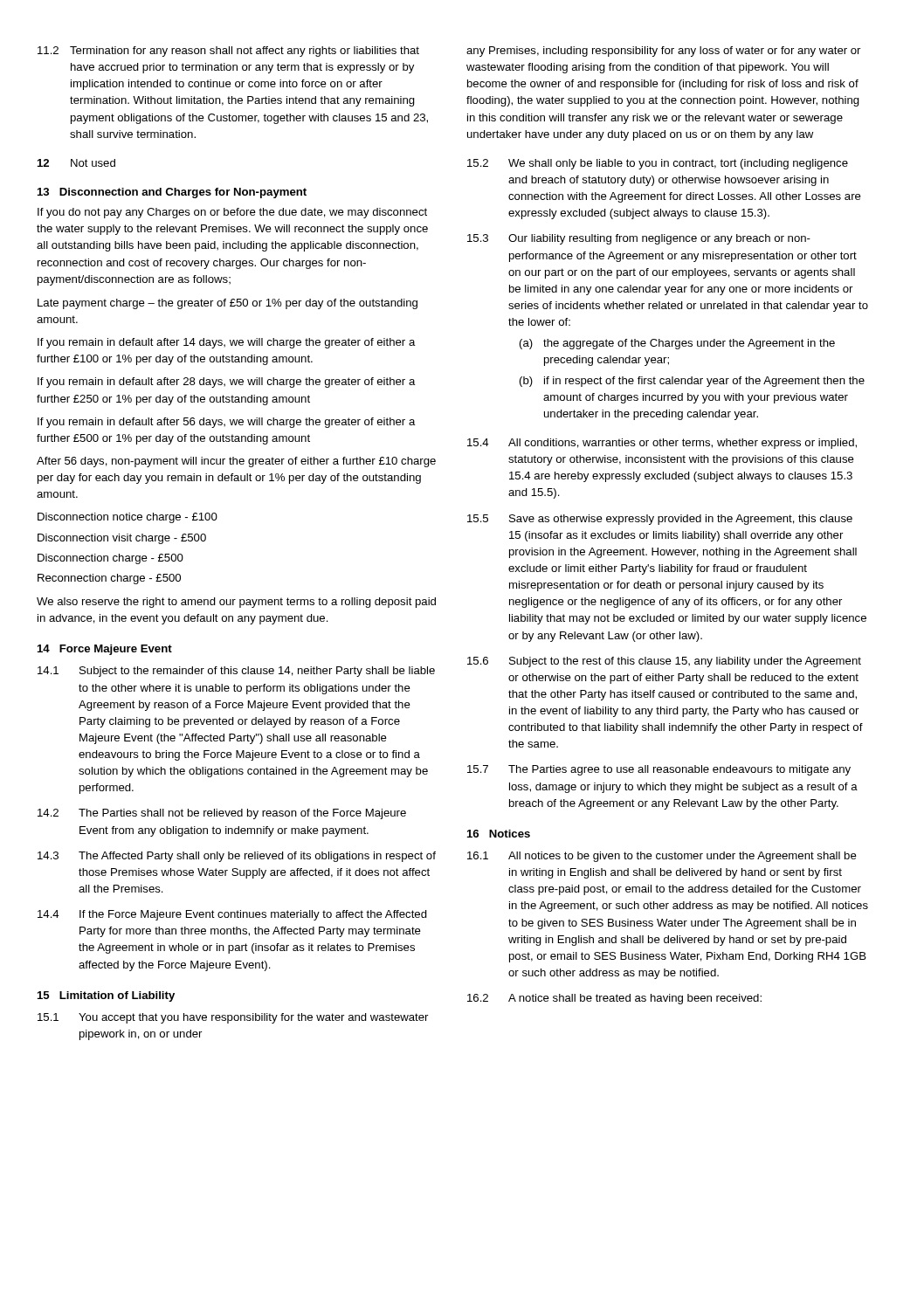Locate the list item with the text "14.4 If the Force Majeure Event continues"

(238, 939)
